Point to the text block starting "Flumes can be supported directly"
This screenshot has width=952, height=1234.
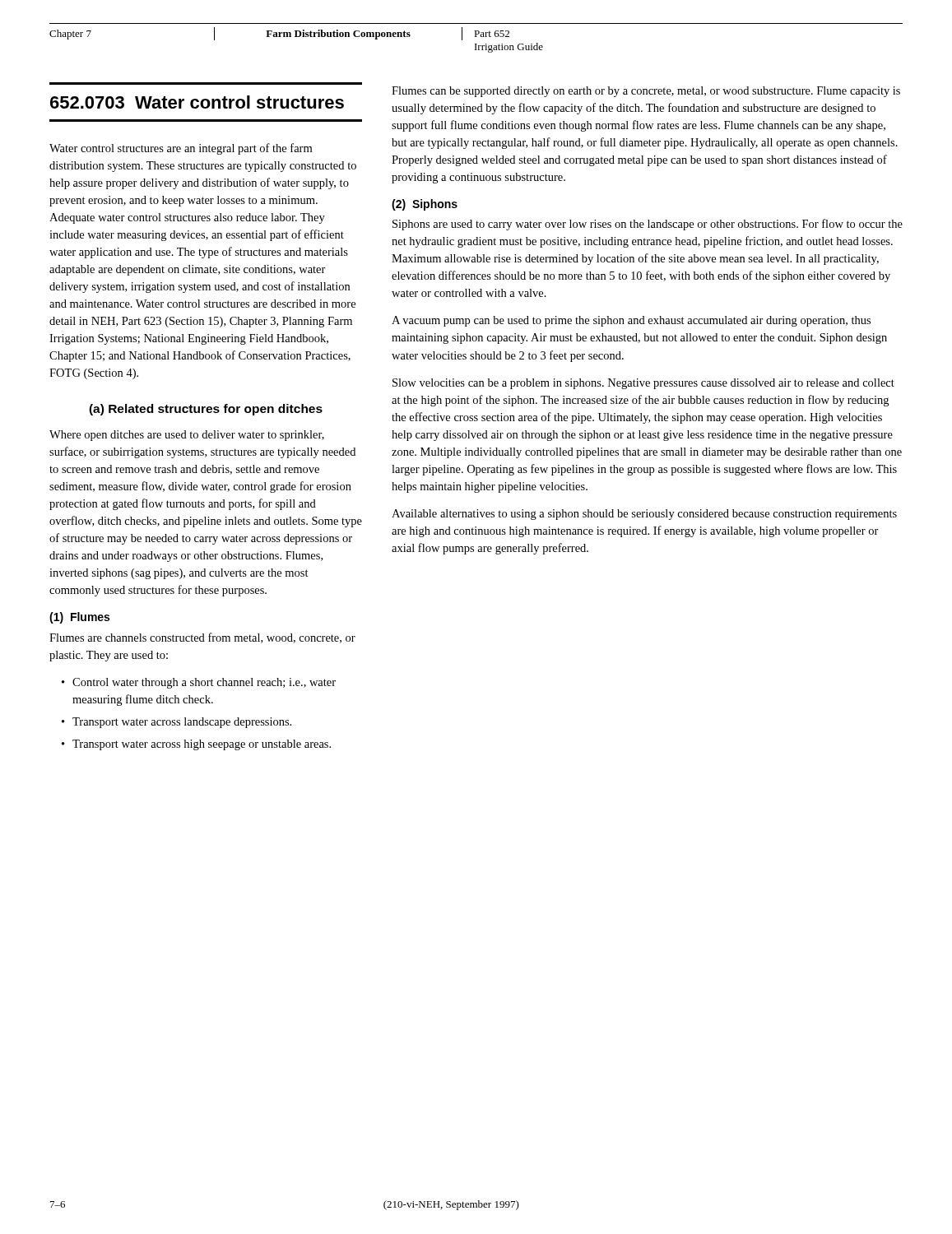pos(647,134)
